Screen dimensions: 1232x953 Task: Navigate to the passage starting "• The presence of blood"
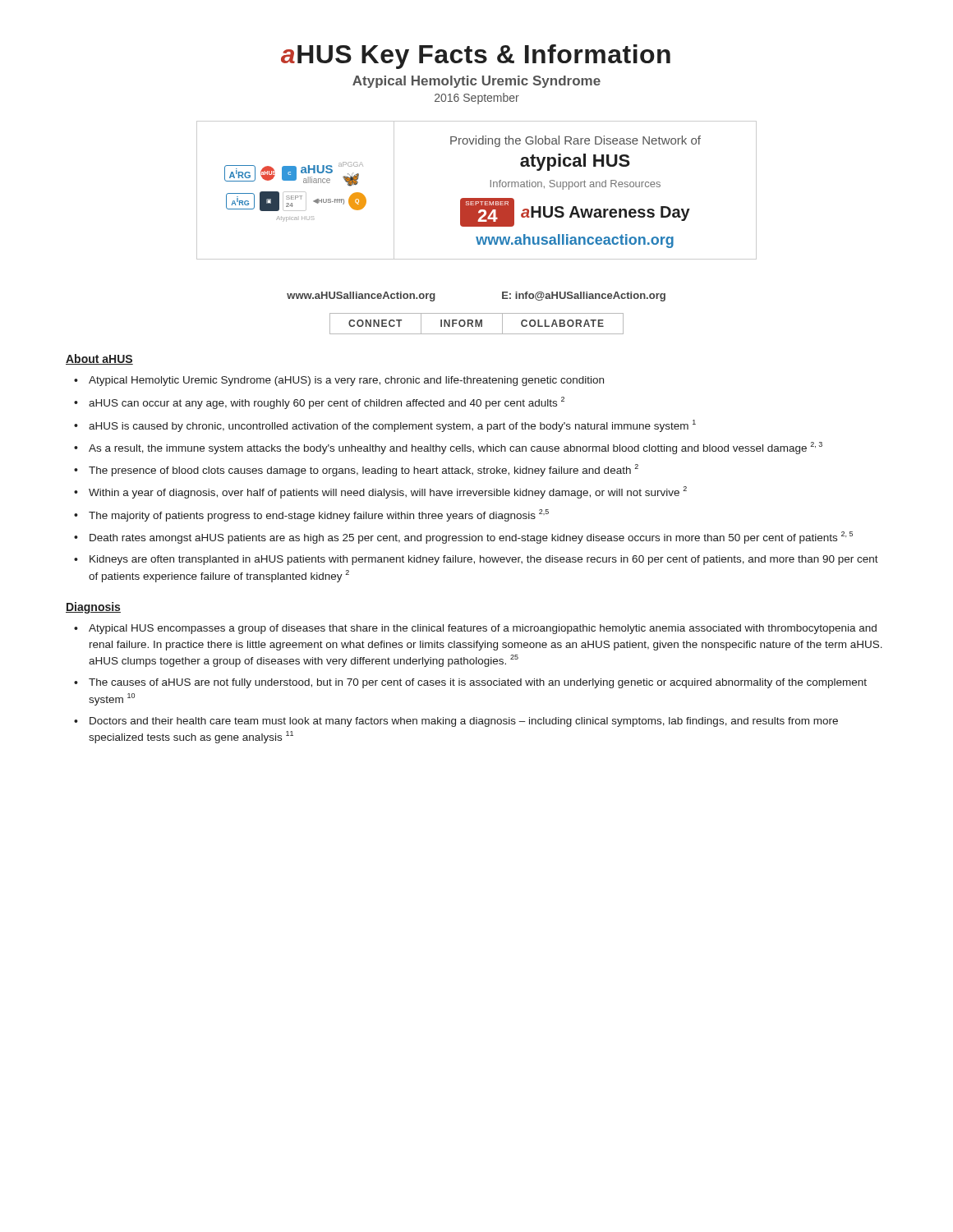(481, 470)
